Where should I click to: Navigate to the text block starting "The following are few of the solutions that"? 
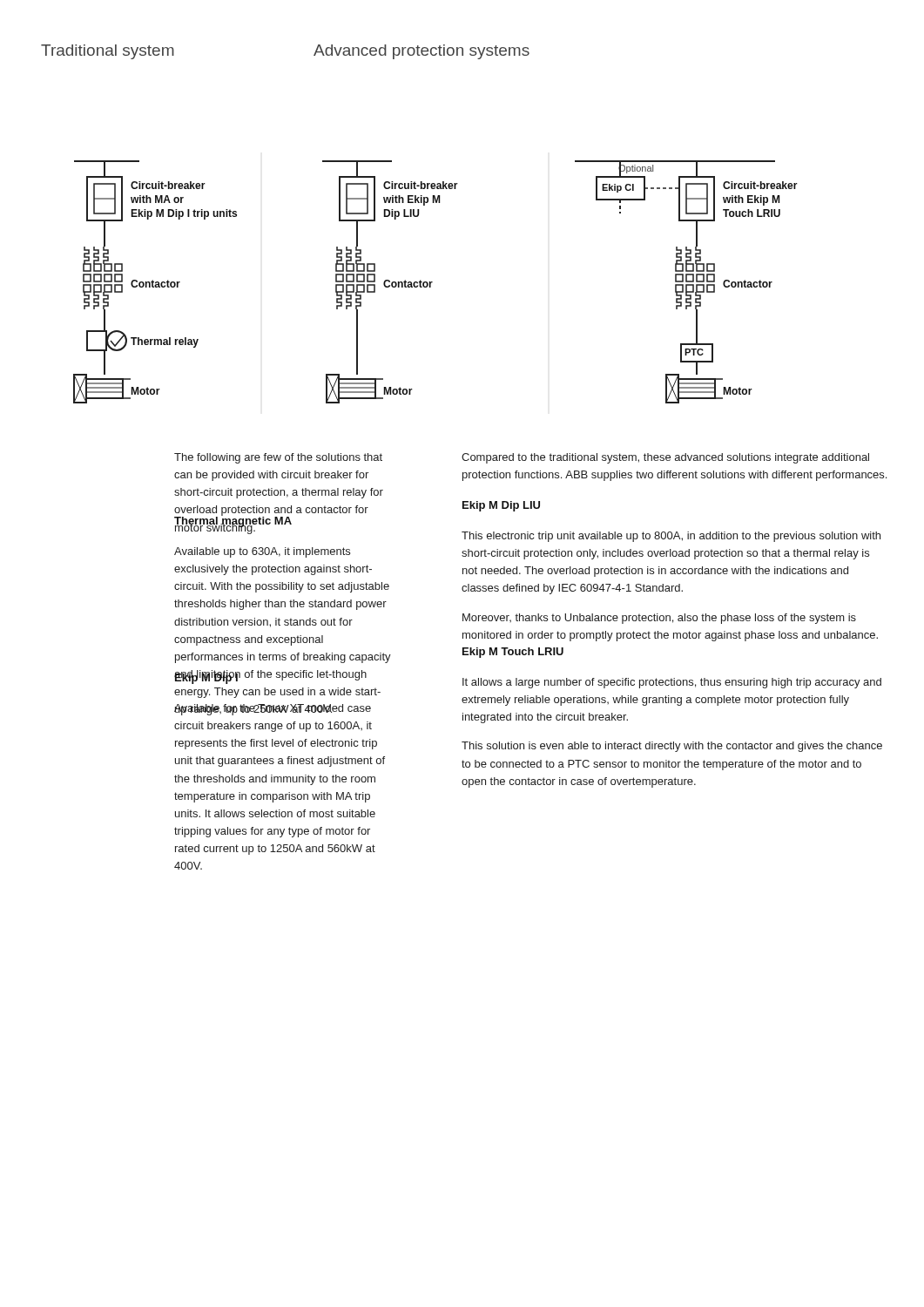click(283, 493)
